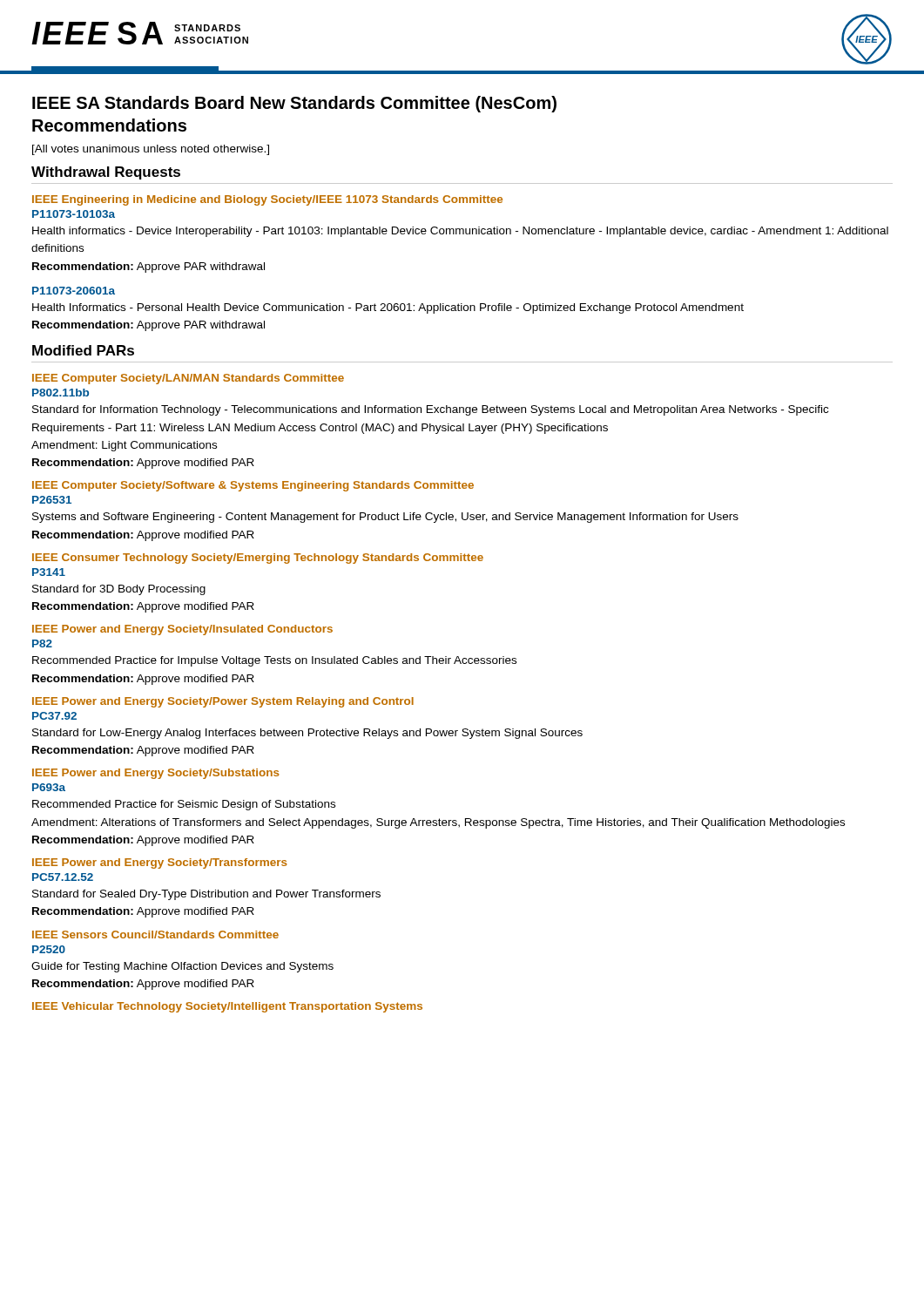Find the text starting "IEEE Engineering in Medicine and Biology Society/IEEE 11073"
Screen dimensions: 1307x924
[x=267, y=199]
